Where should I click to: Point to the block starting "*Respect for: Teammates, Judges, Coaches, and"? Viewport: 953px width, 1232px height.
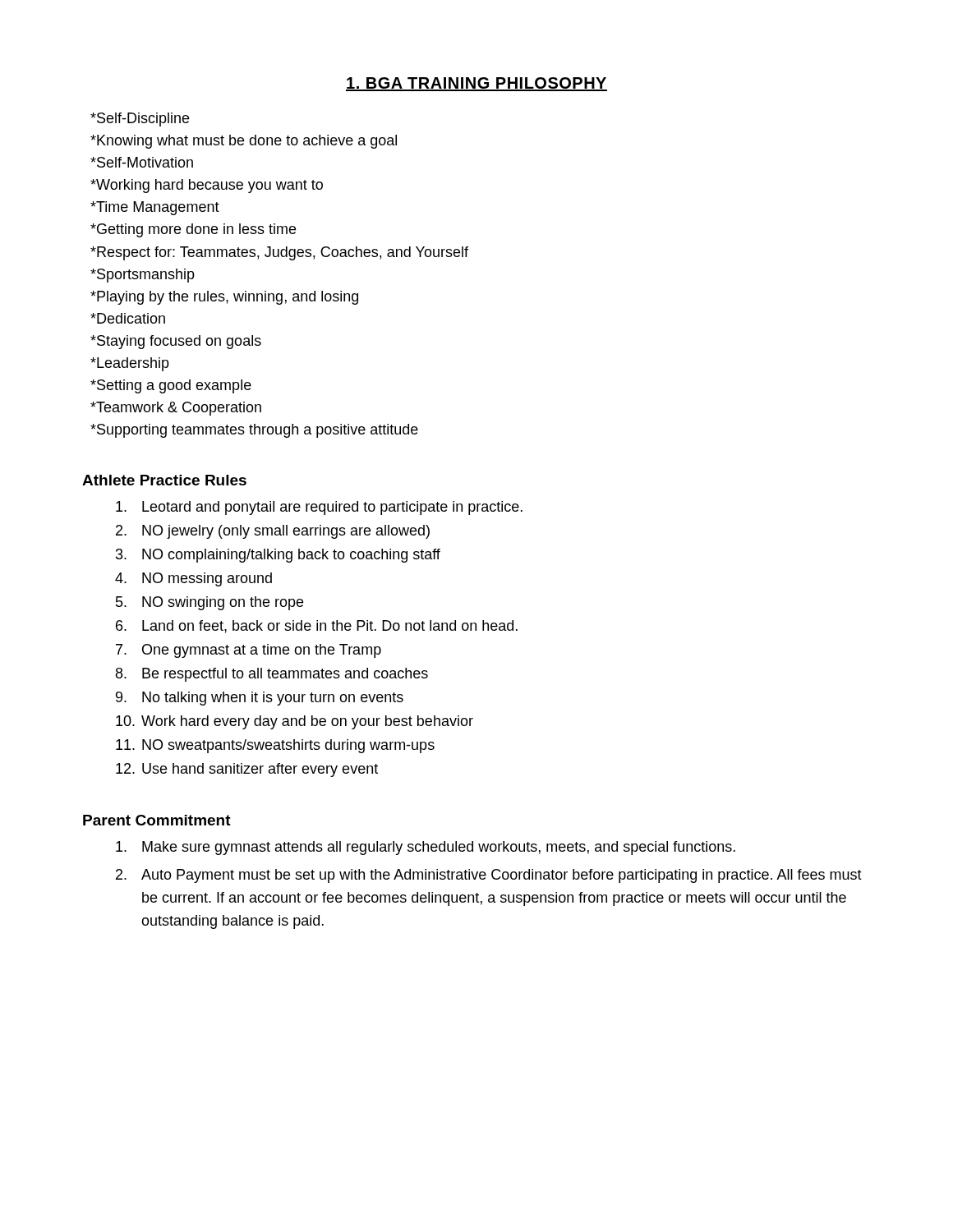point(279,252)
